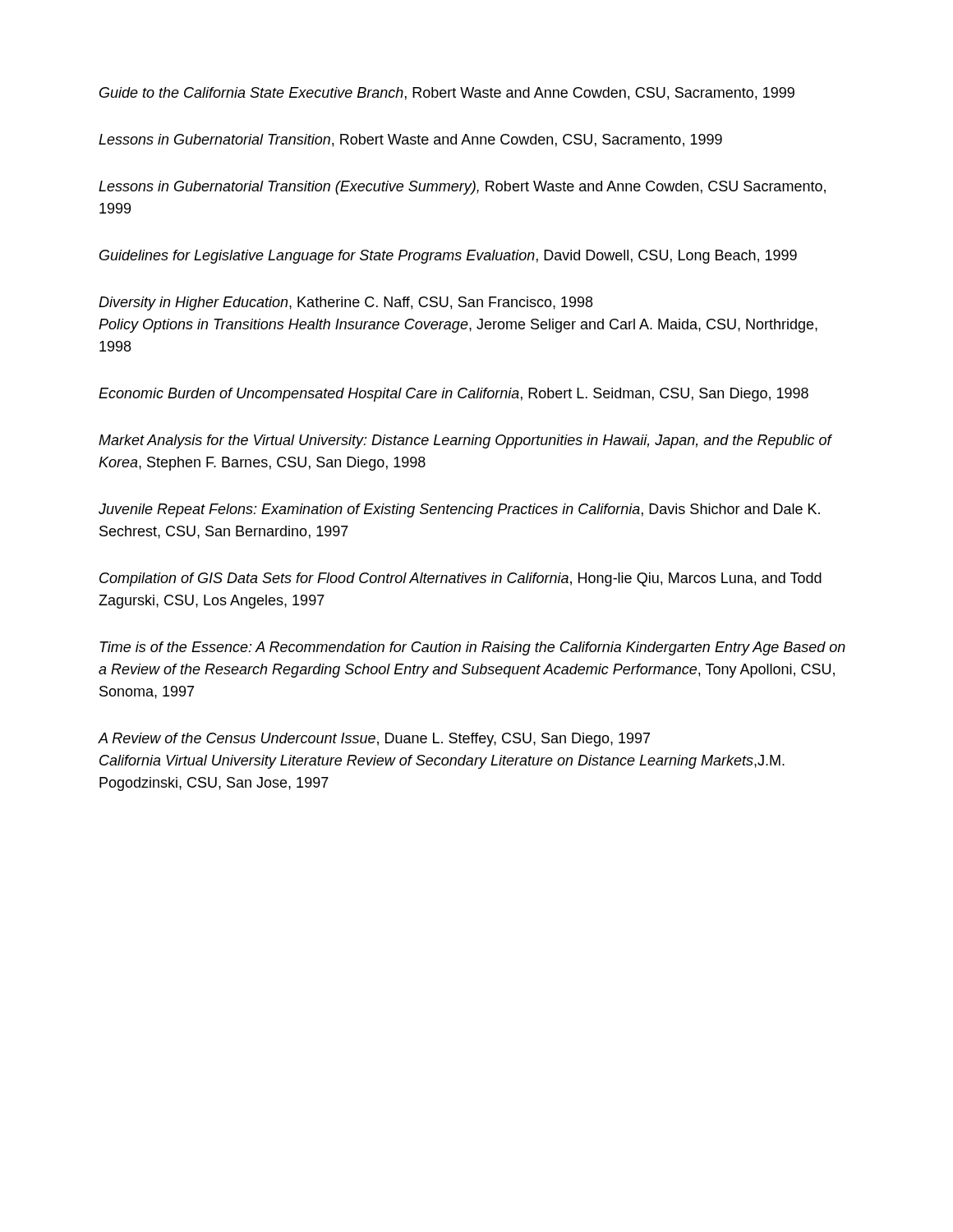The image size is (953, 1232).
Task: Locate the block of text that opens with "Economic Burden of Uncompensated Hospital Care"
Action: point(454,393)
